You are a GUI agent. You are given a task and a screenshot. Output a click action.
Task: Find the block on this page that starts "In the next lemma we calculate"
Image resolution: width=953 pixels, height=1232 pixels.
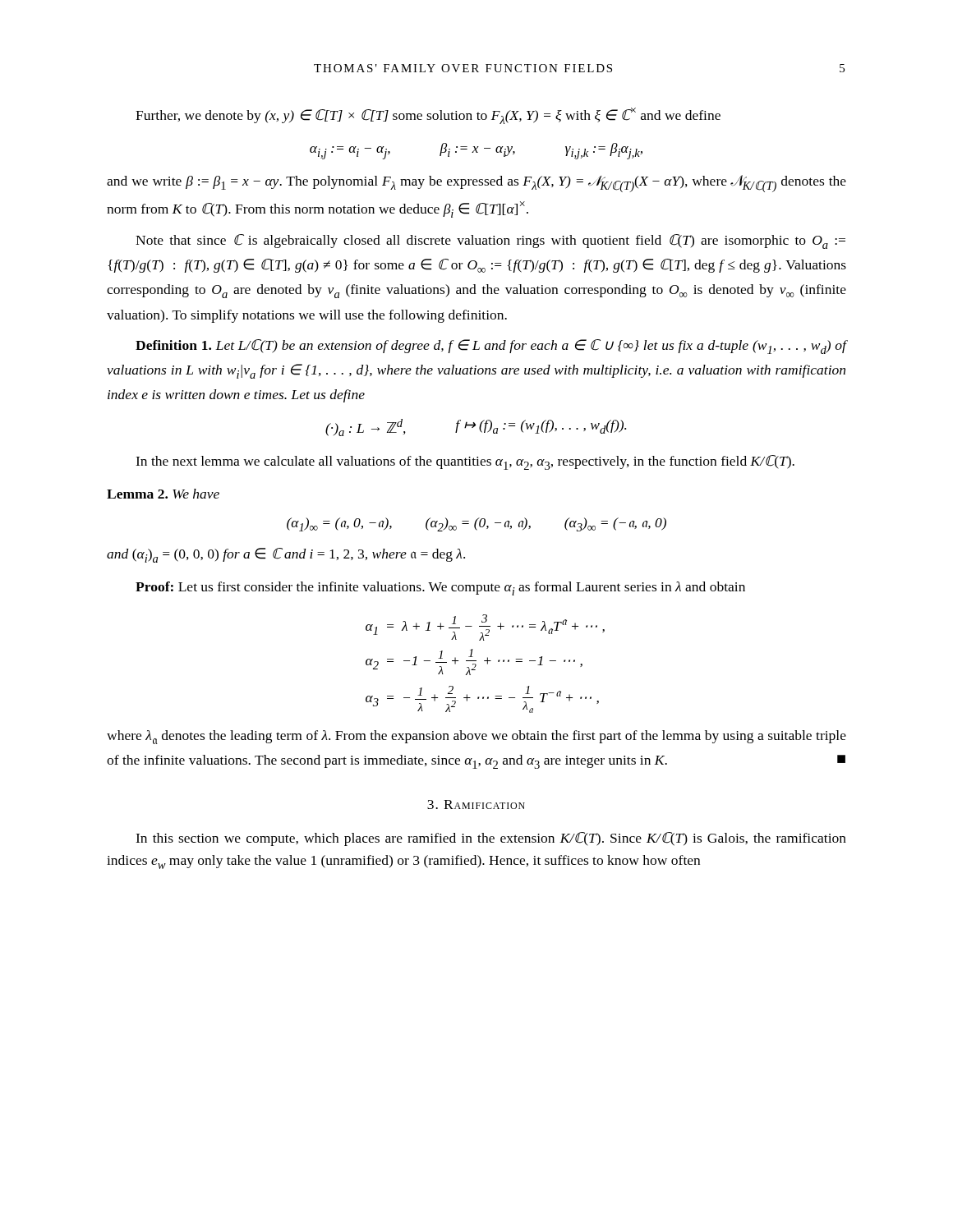pos(476,462)
